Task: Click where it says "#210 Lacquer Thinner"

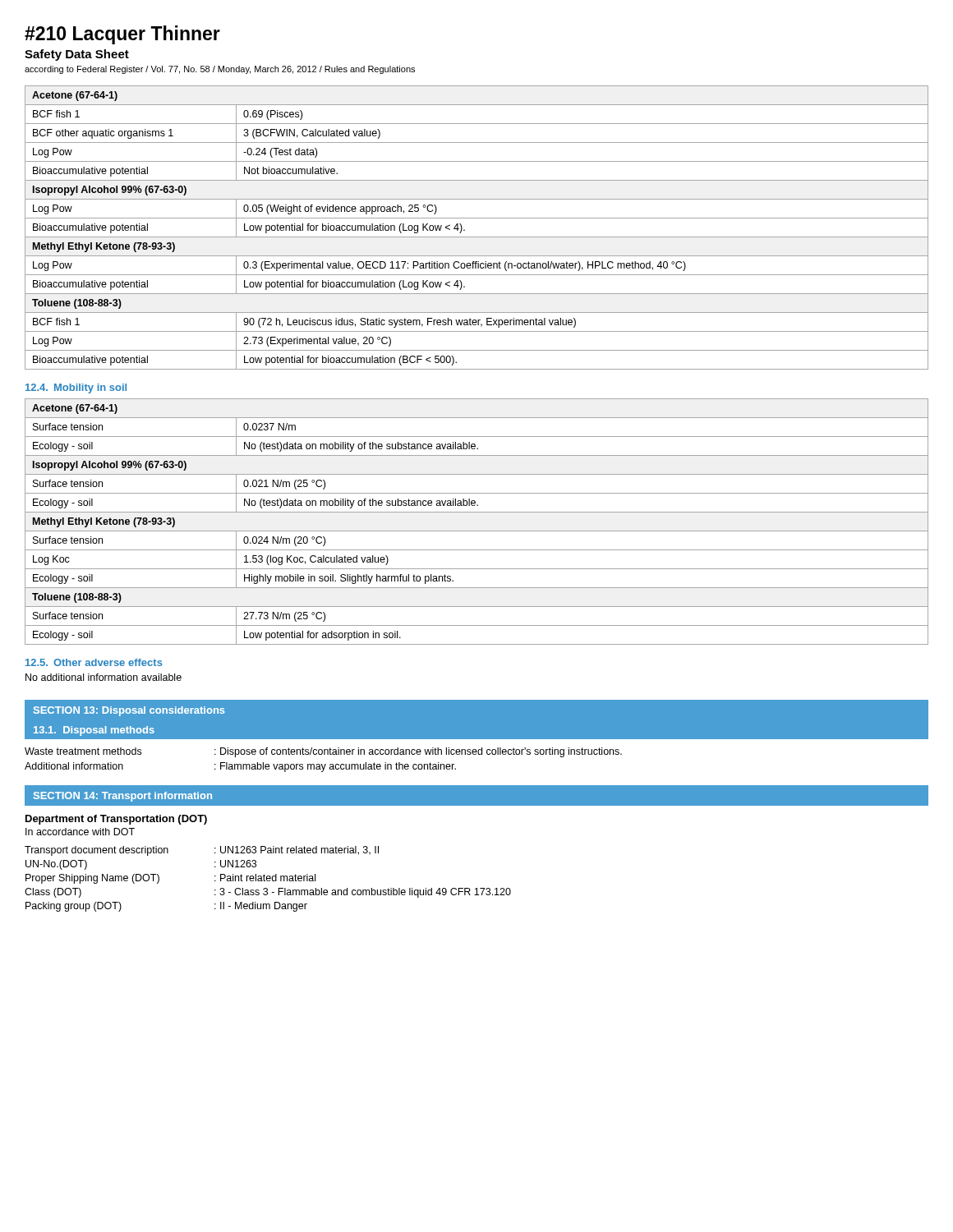Action: tap(122, 34)
